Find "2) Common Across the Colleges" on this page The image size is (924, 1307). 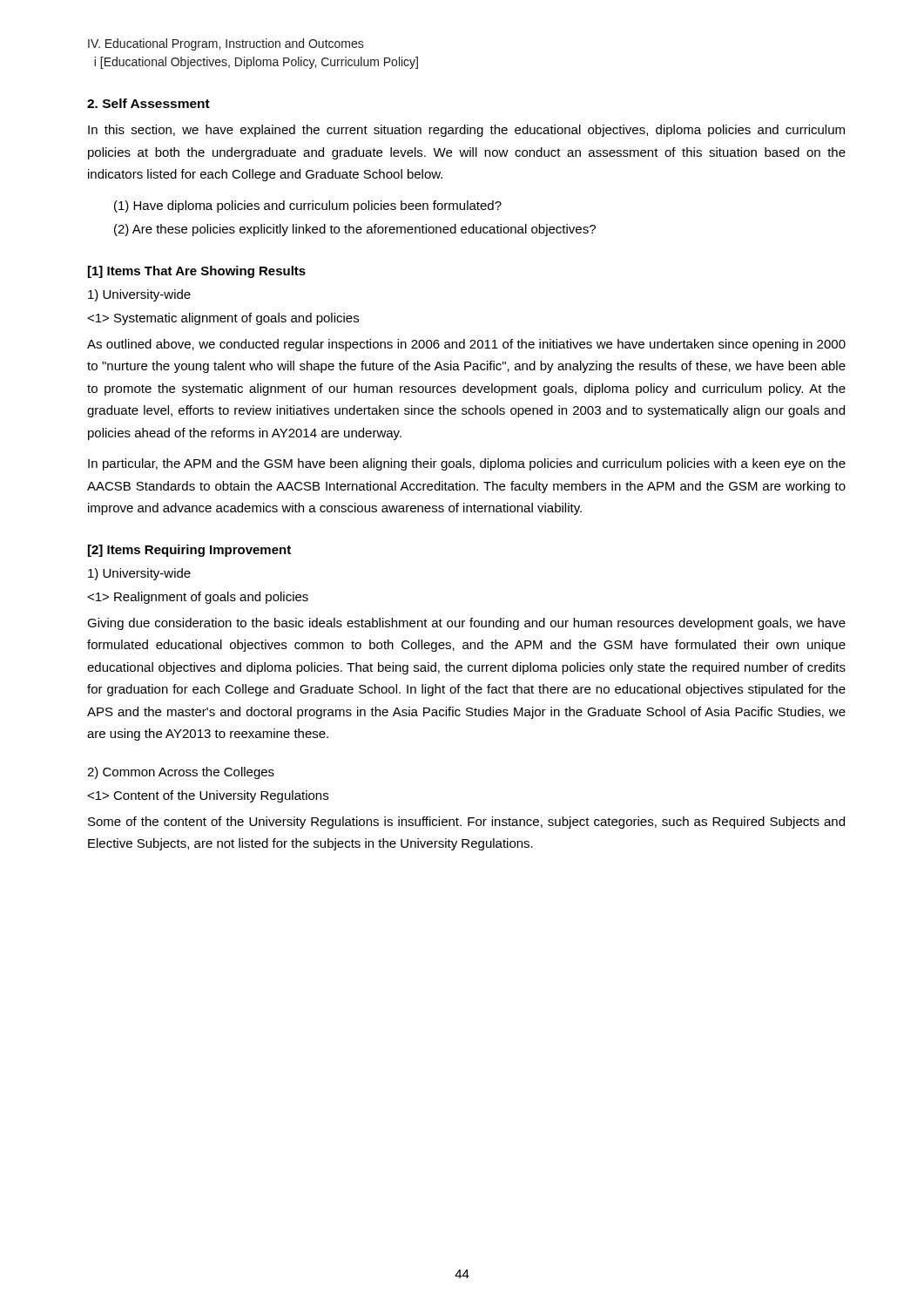(181, 771)
